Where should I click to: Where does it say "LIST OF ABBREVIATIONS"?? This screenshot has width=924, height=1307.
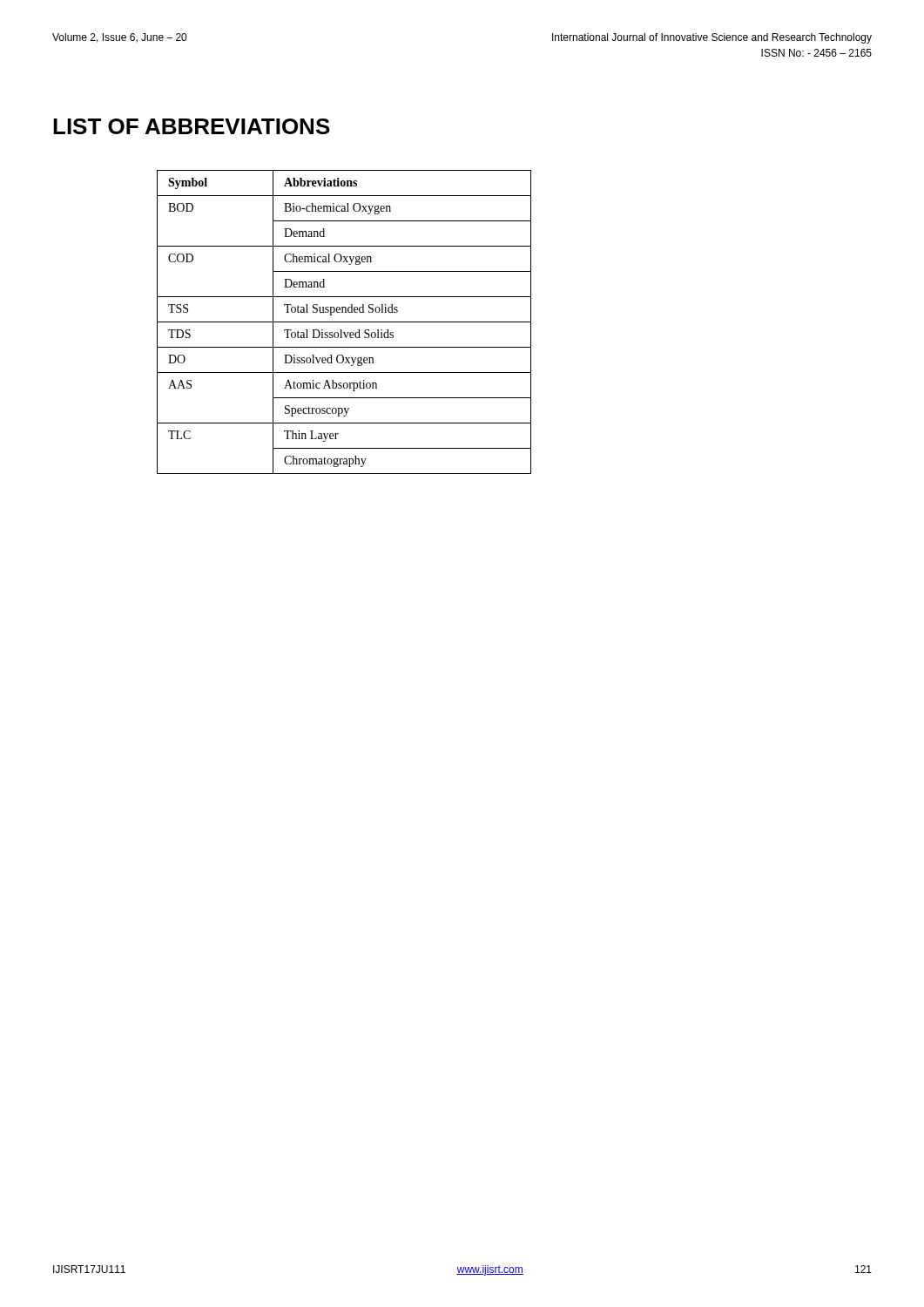pyautogui.click(x=191, y=127)
